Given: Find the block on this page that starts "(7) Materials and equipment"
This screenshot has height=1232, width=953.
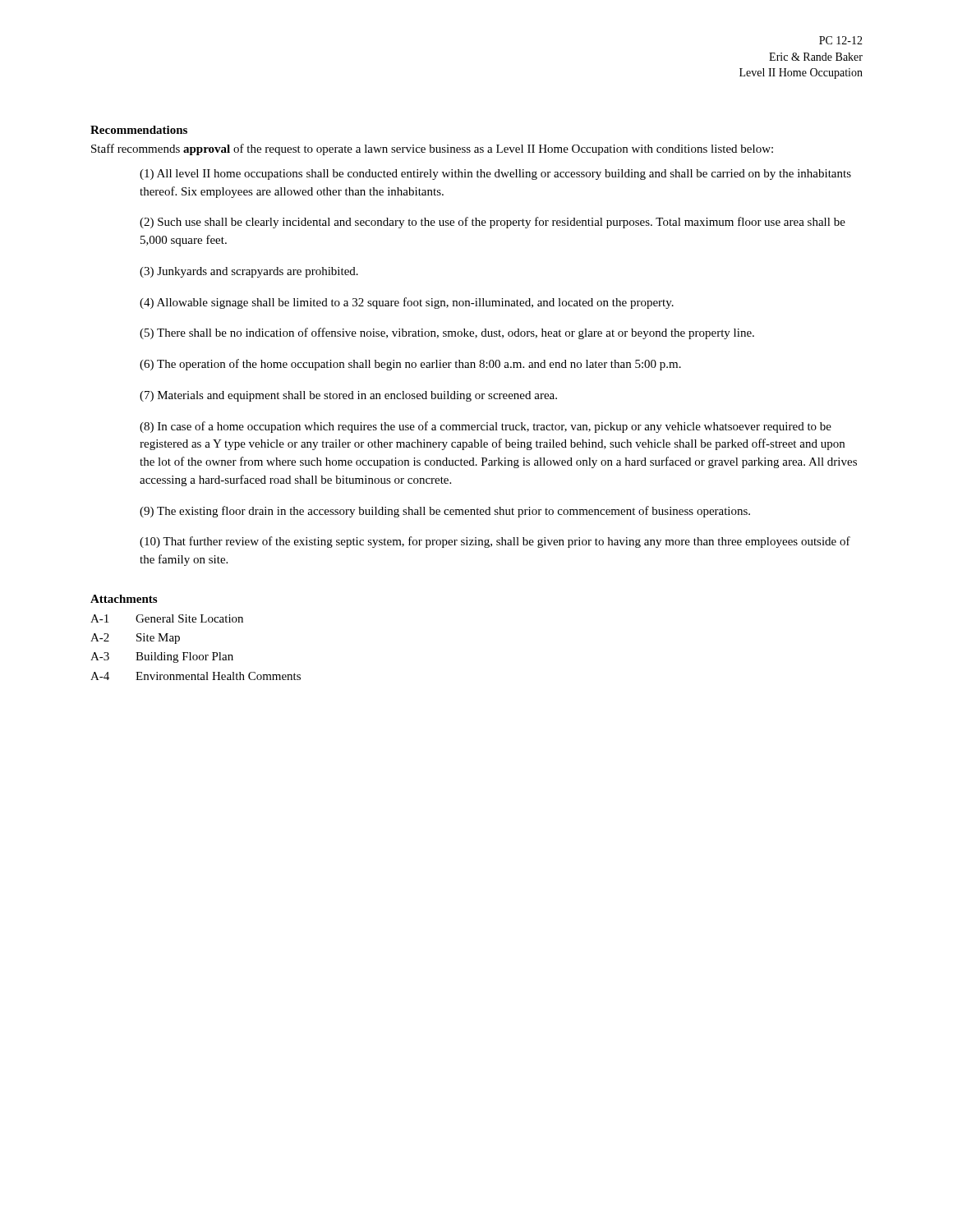Looking at the screenshot, I should tap(349, 395).
